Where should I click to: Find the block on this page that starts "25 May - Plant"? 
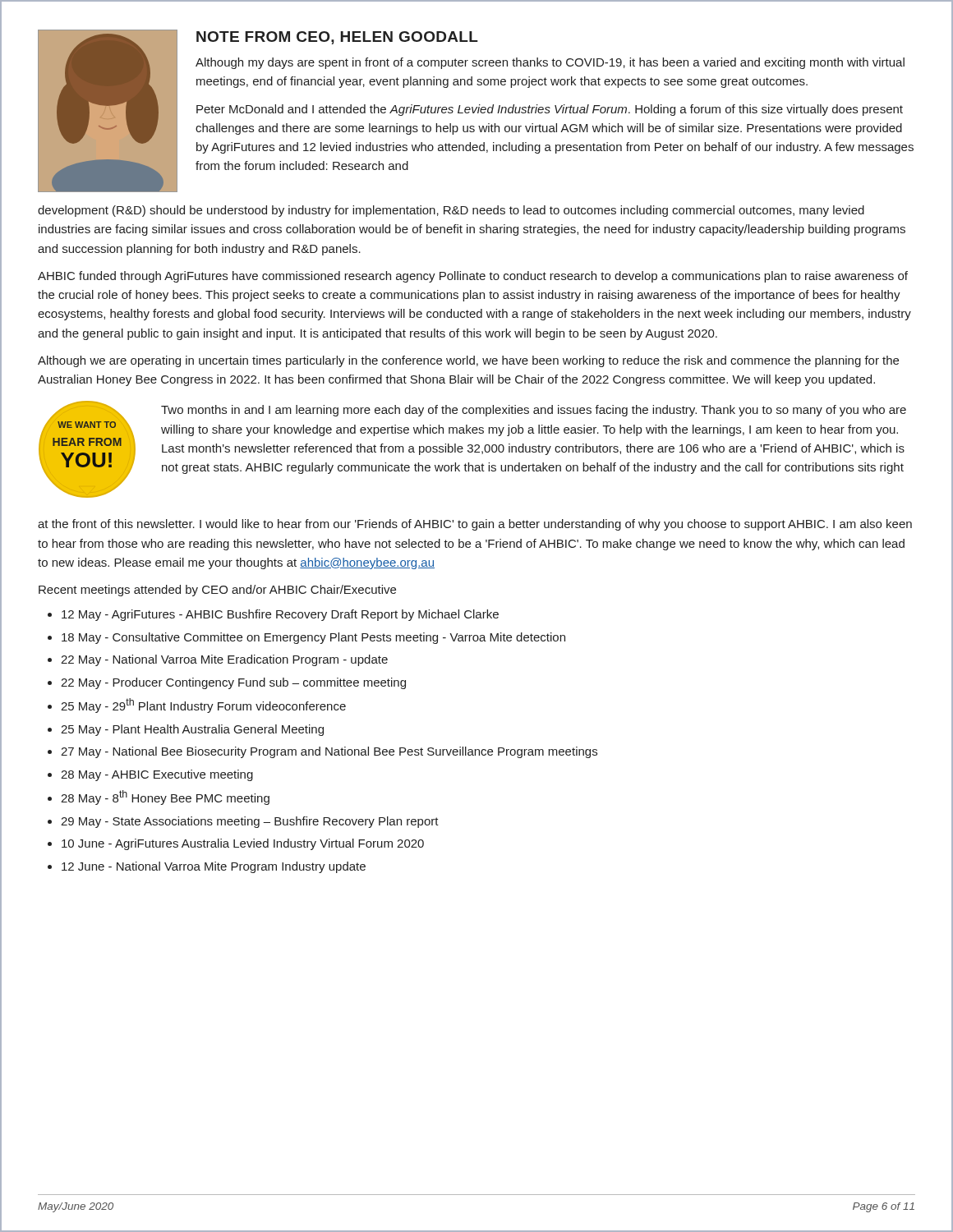[x=193, y=729]
